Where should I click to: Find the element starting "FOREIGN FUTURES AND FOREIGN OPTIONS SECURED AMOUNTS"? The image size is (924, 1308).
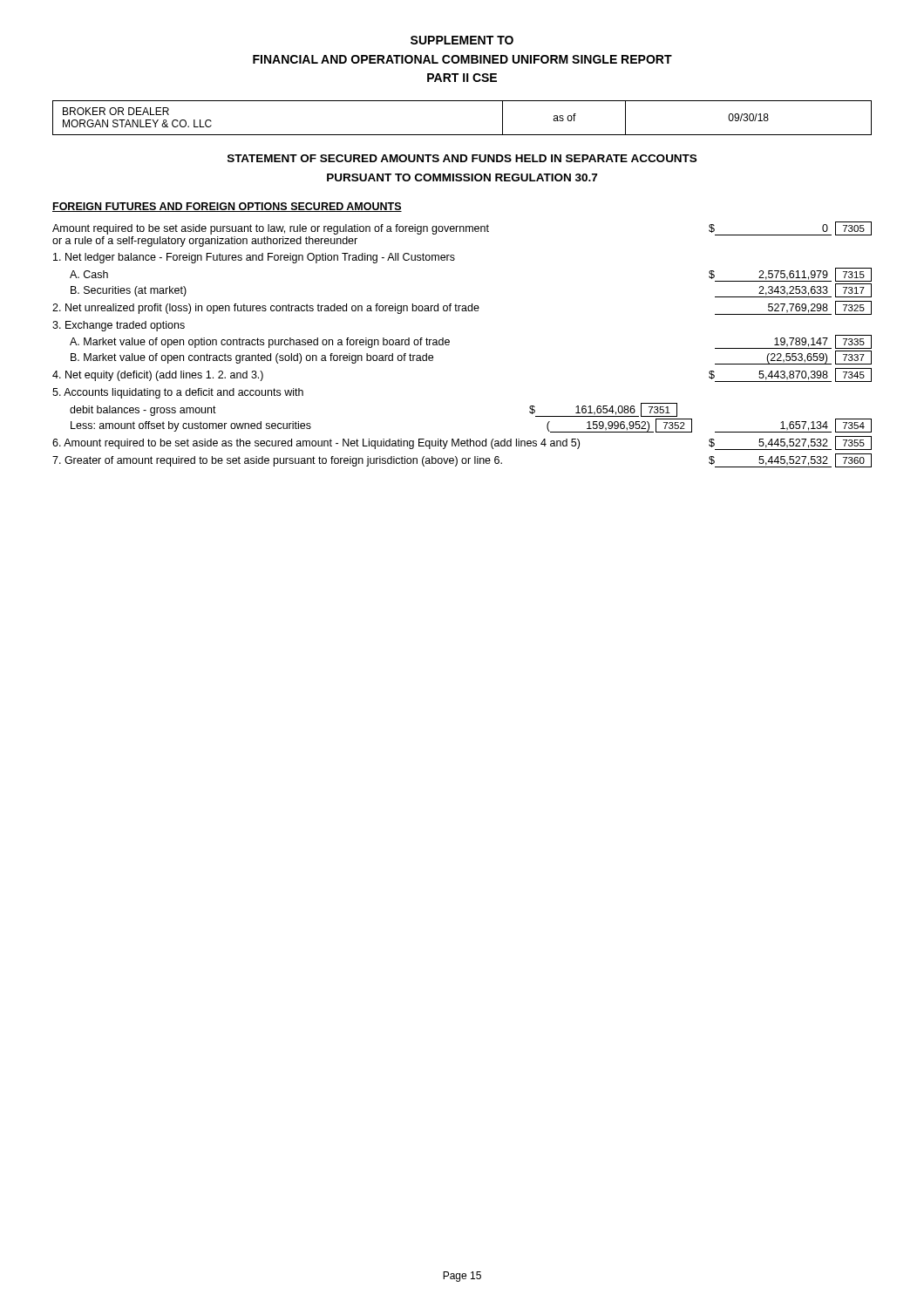coord(227,207)
